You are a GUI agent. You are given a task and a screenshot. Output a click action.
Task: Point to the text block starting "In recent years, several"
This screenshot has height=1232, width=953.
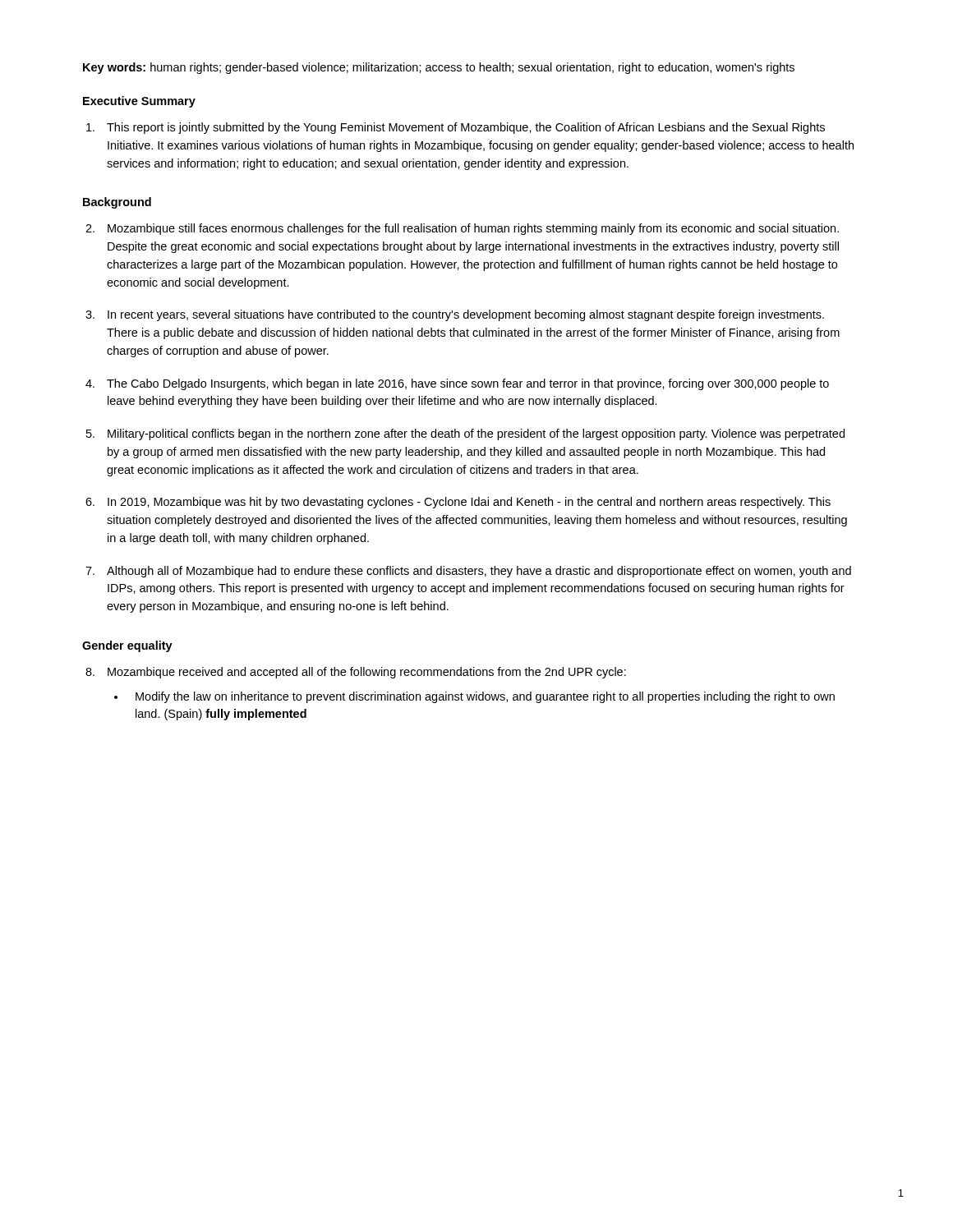473,333
